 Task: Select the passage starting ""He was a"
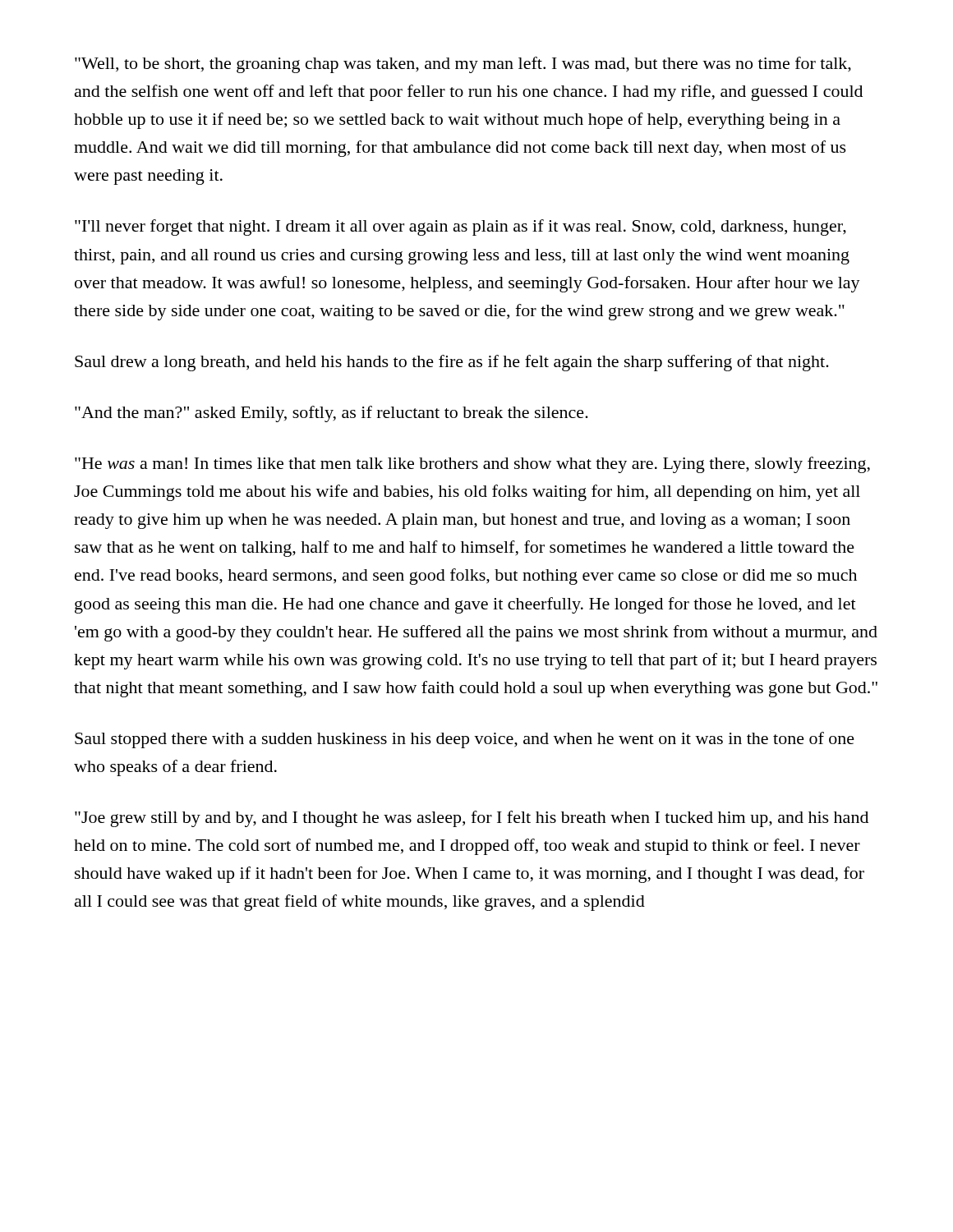click(476, 575)
